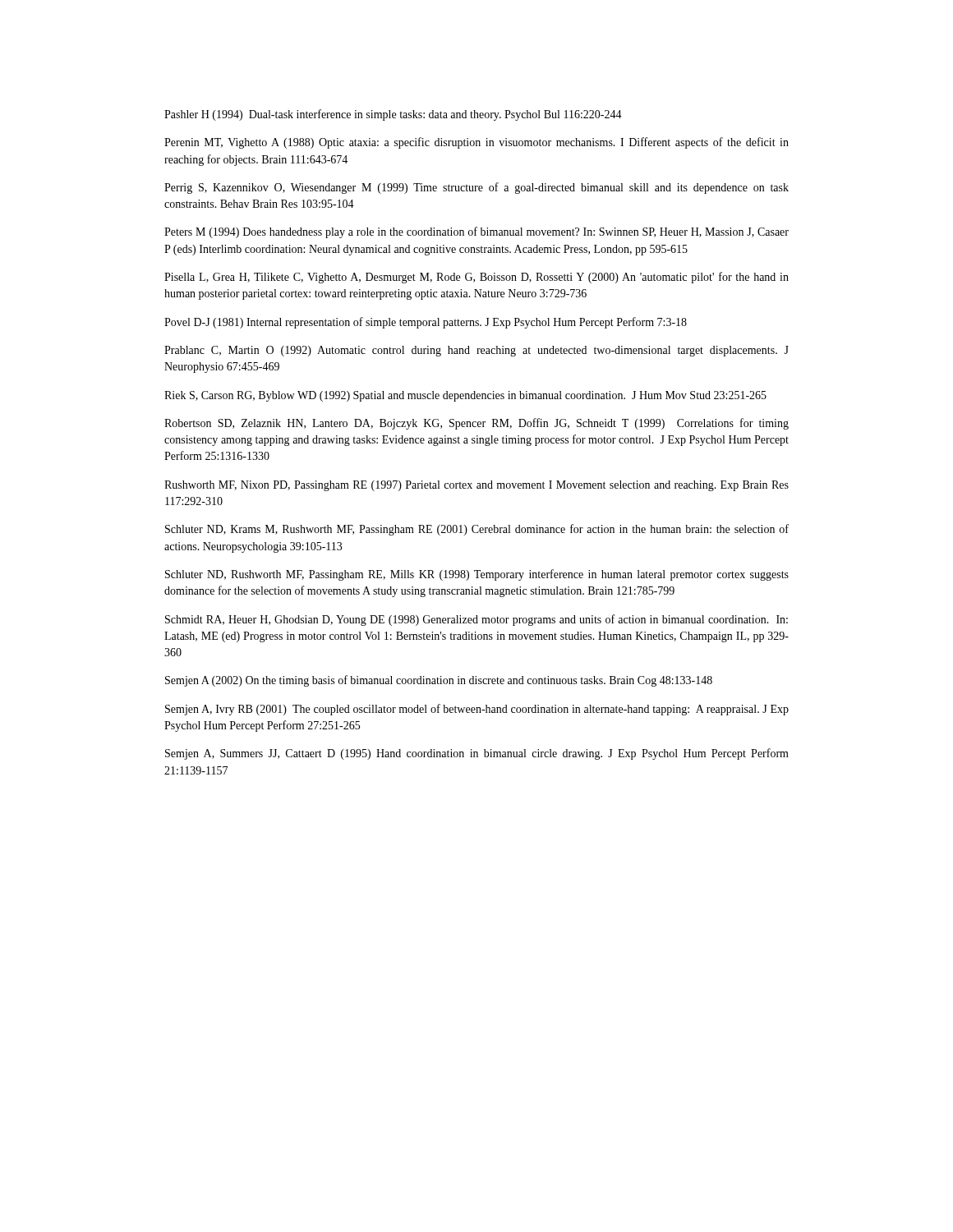This screenshot has height=1232, width=953.
Task: Find the list item that reads "Semjen A, Ivry"
Action: 476,717
